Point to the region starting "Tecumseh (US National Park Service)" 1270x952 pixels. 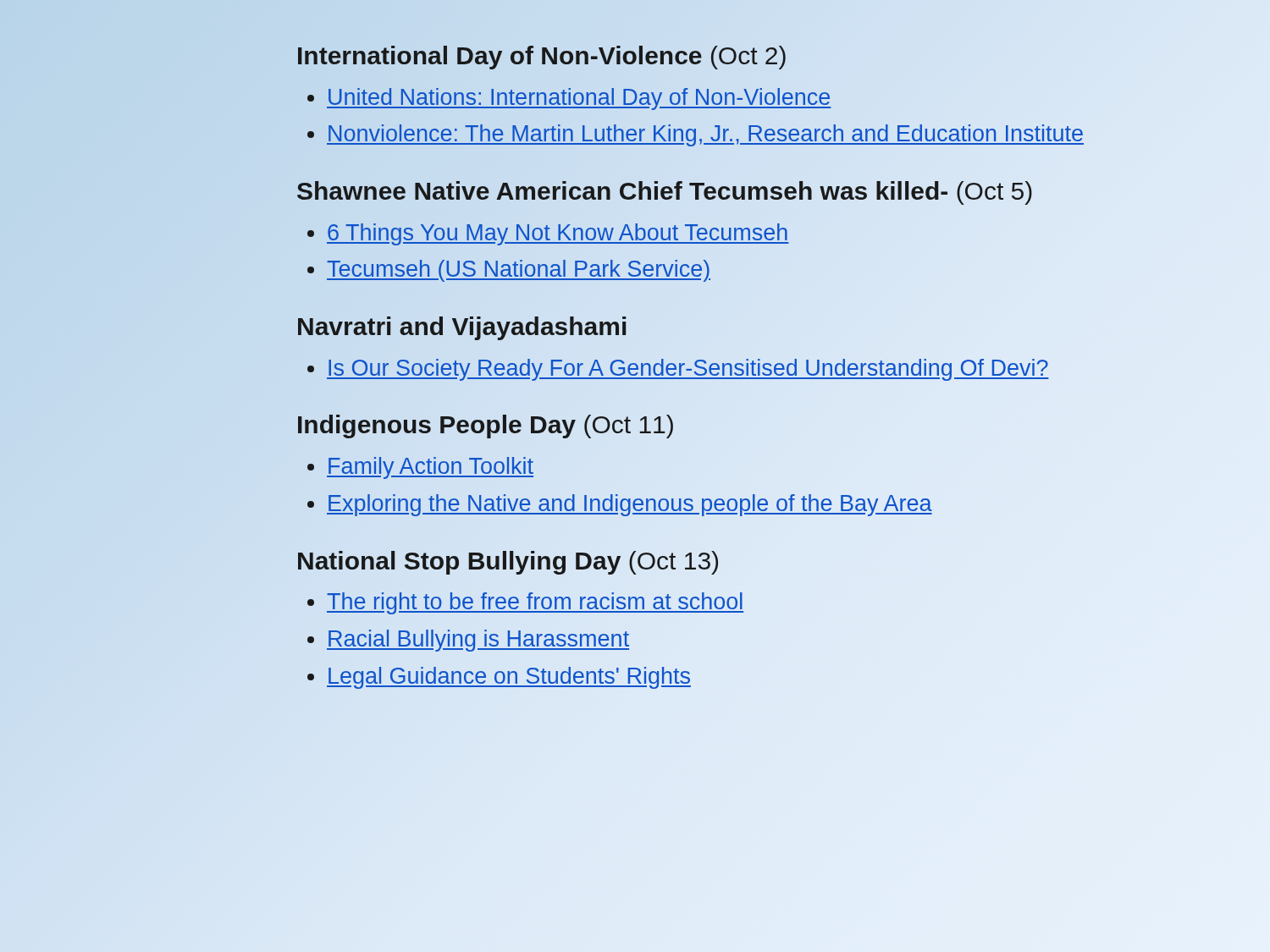click(519, 269)
